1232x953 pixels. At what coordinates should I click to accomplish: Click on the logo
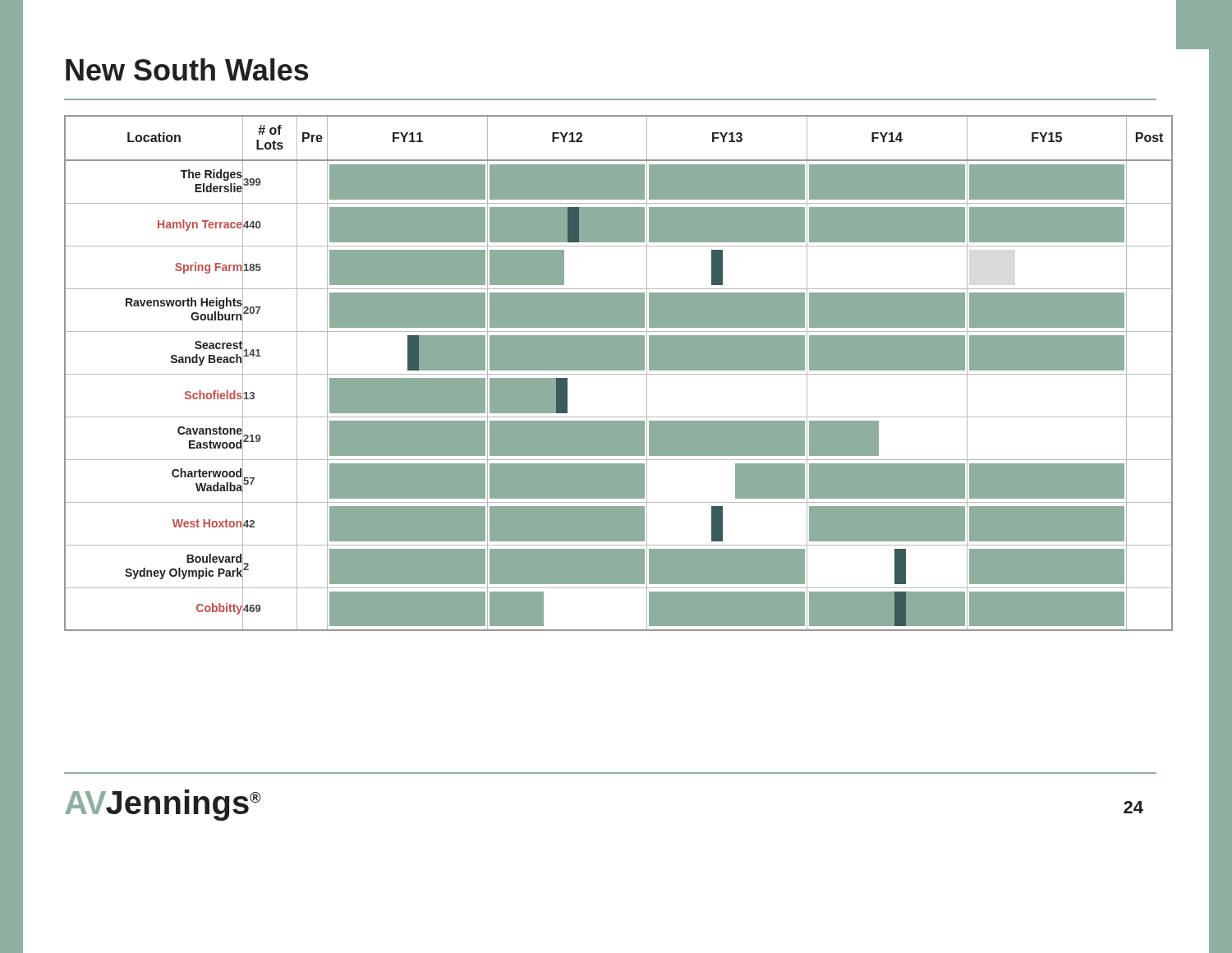[x=171, y=803]
